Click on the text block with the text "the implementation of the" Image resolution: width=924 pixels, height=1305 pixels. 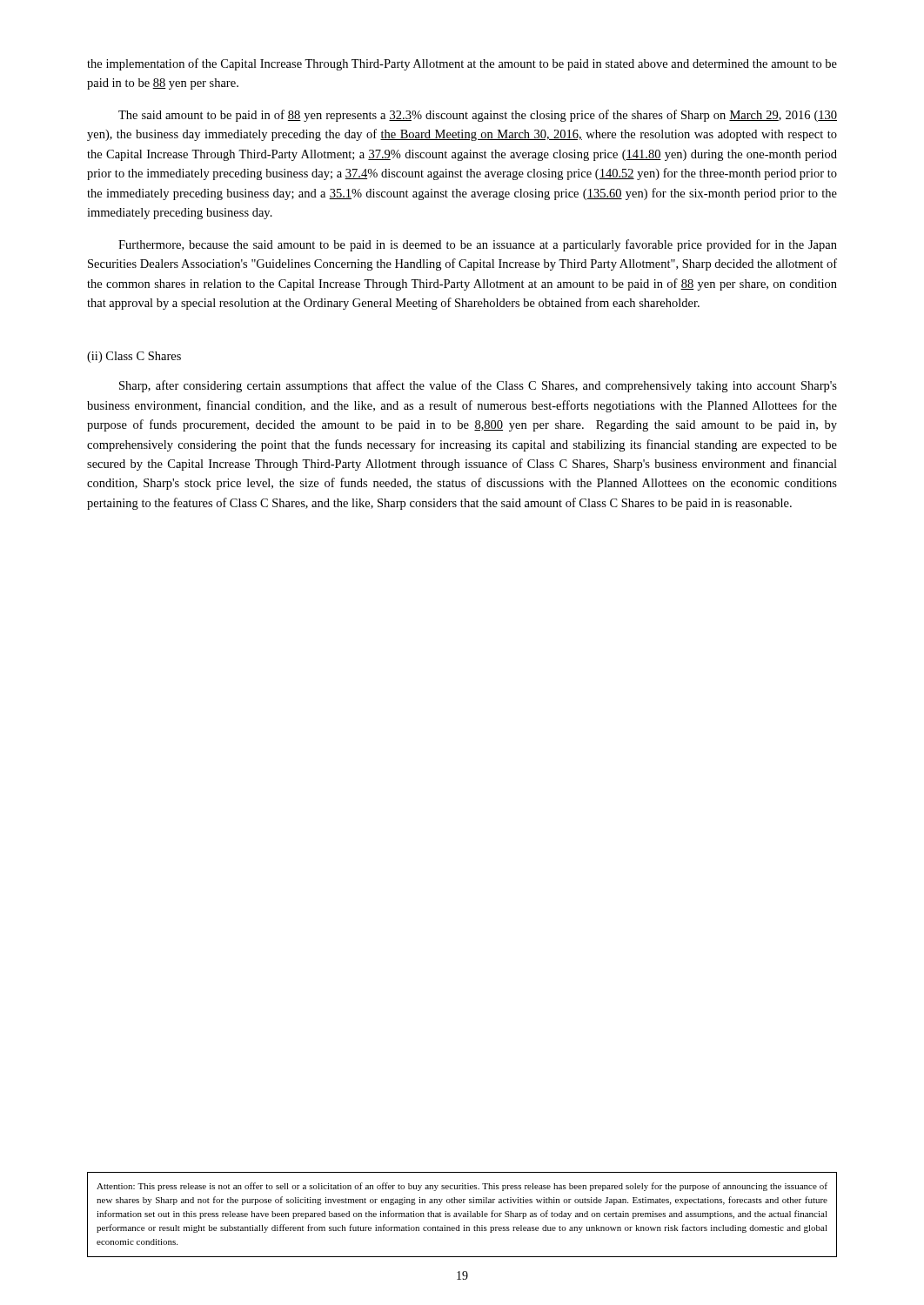coord(462,73)
